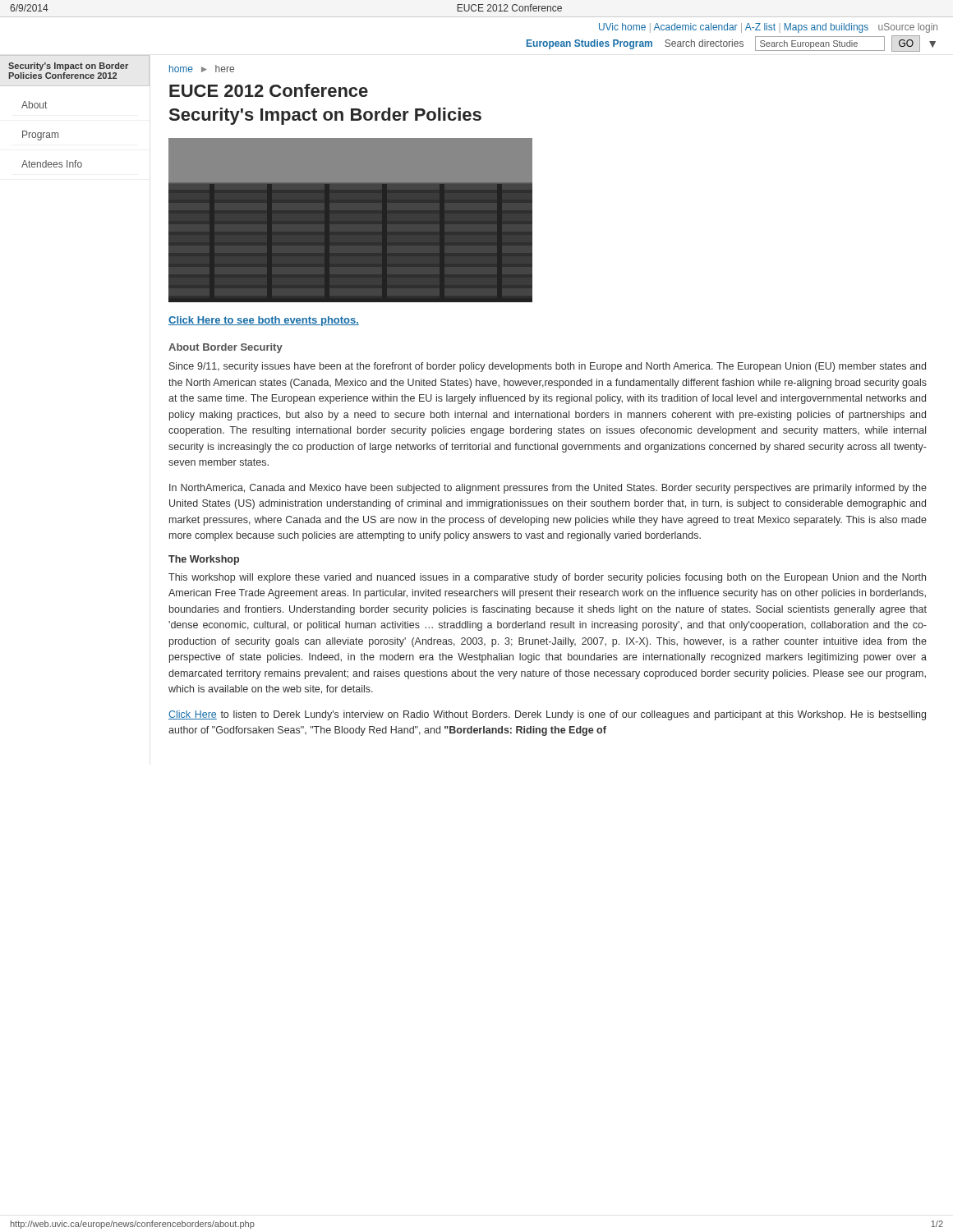Find the section header that says "About Border Security"
This screenshot has width=953, height=1232.
click(225, 347)
